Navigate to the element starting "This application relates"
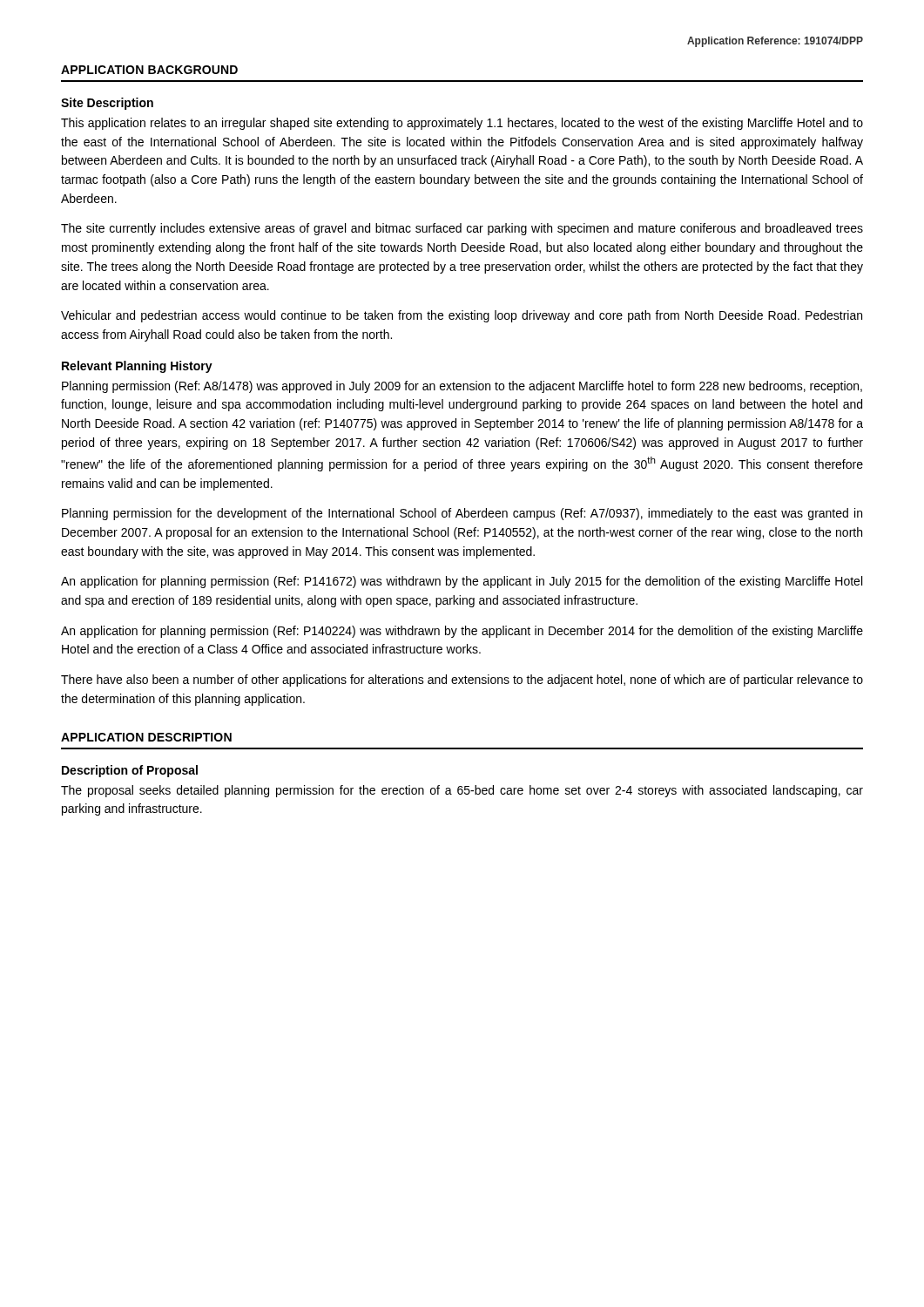Image resolution: width=924 pixels, height=1307 pixels. point(462,161)
